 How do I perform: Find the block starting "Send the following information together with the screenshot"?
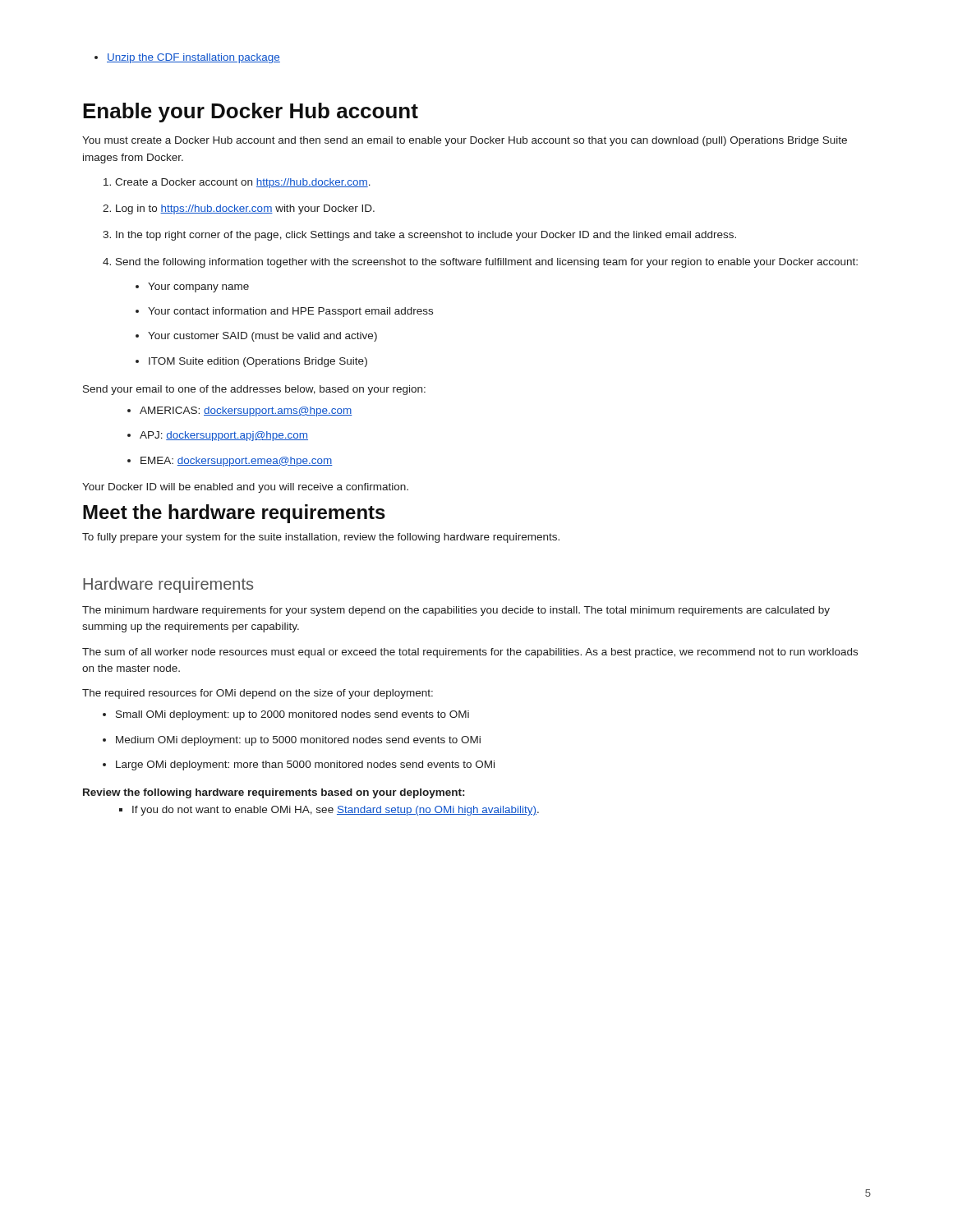click(x=487, y=263)
